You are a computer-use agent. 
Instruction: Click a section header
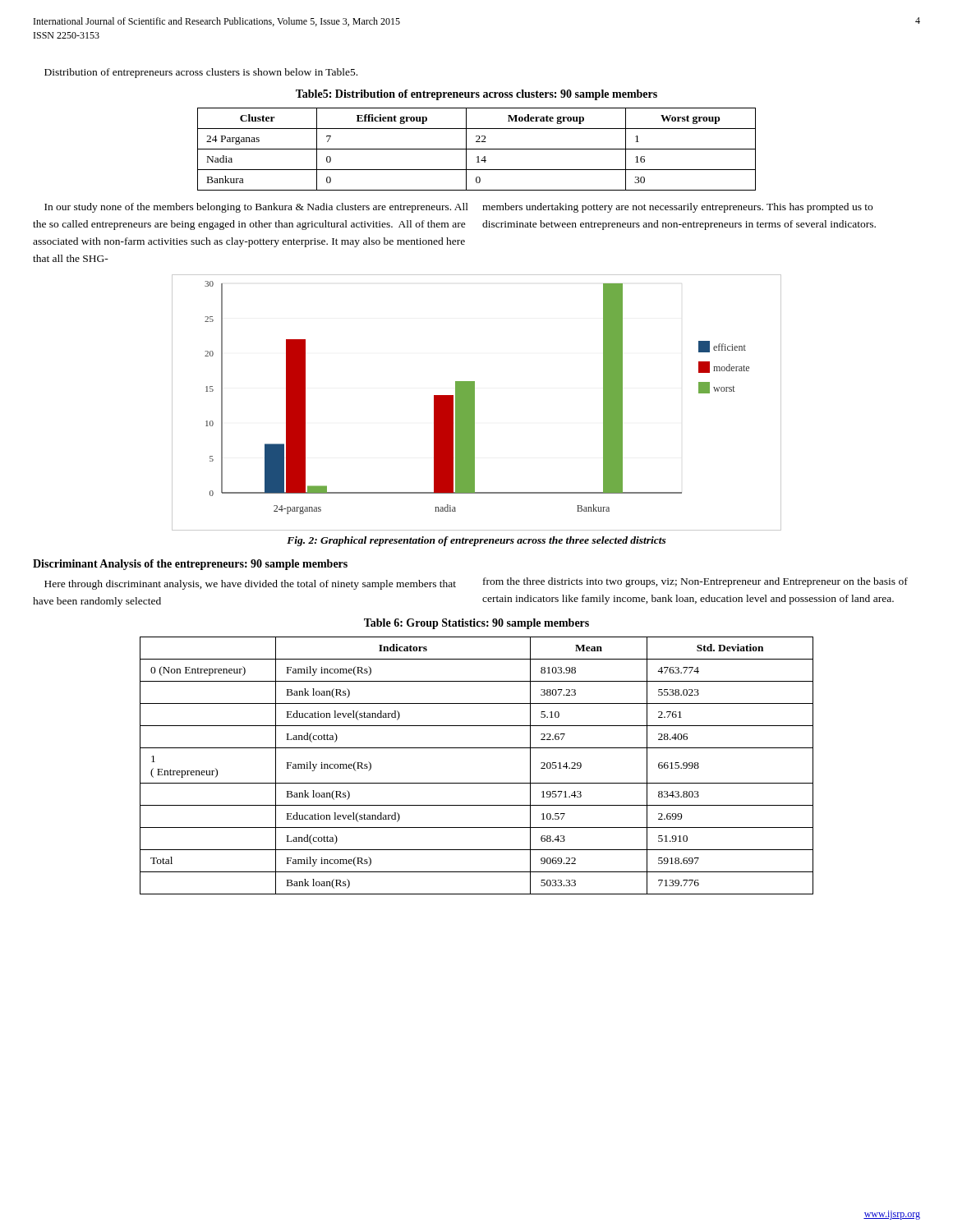(190, 564)
